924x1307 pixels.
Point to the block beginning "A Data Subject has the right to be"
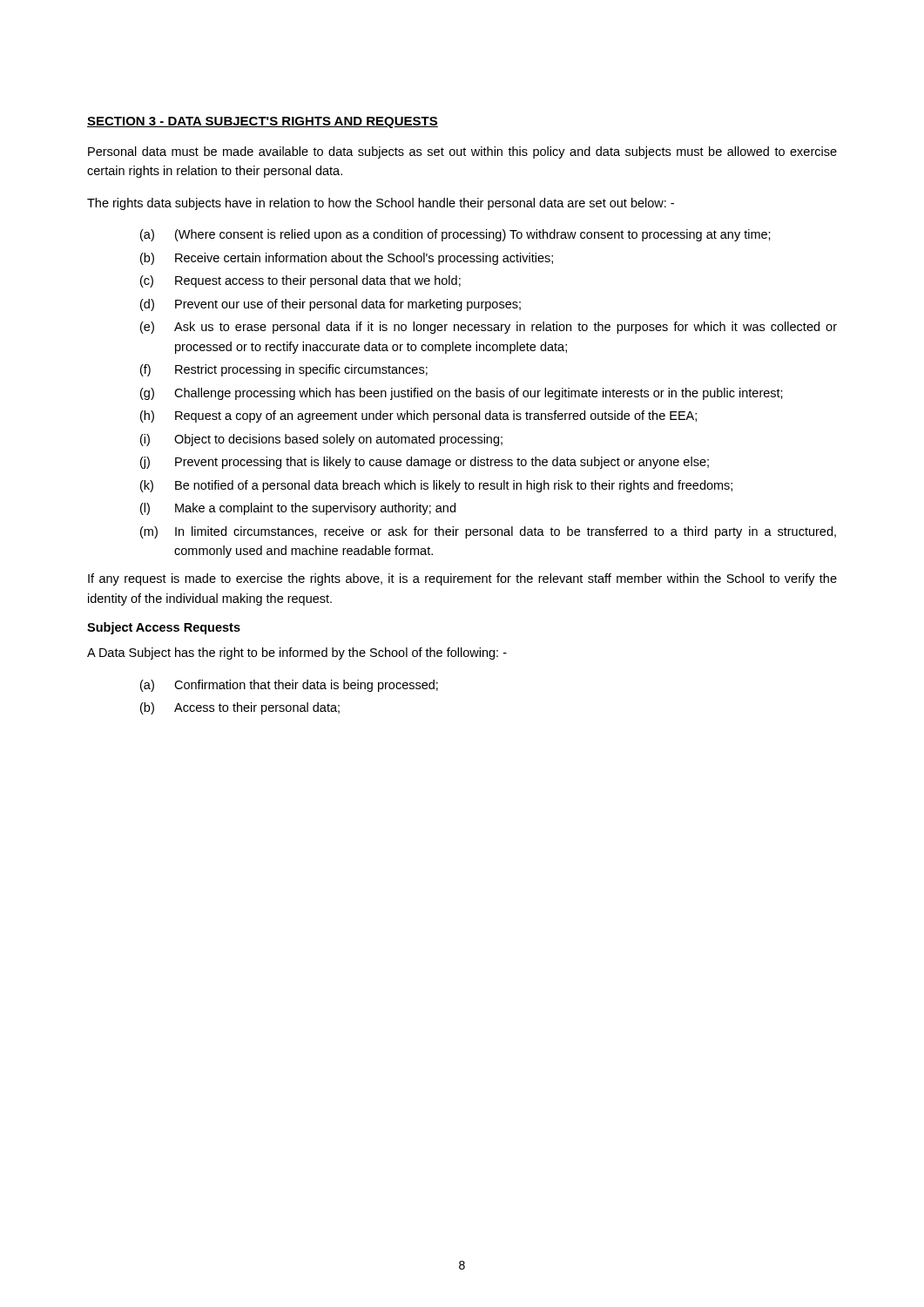tap(297, 653)
